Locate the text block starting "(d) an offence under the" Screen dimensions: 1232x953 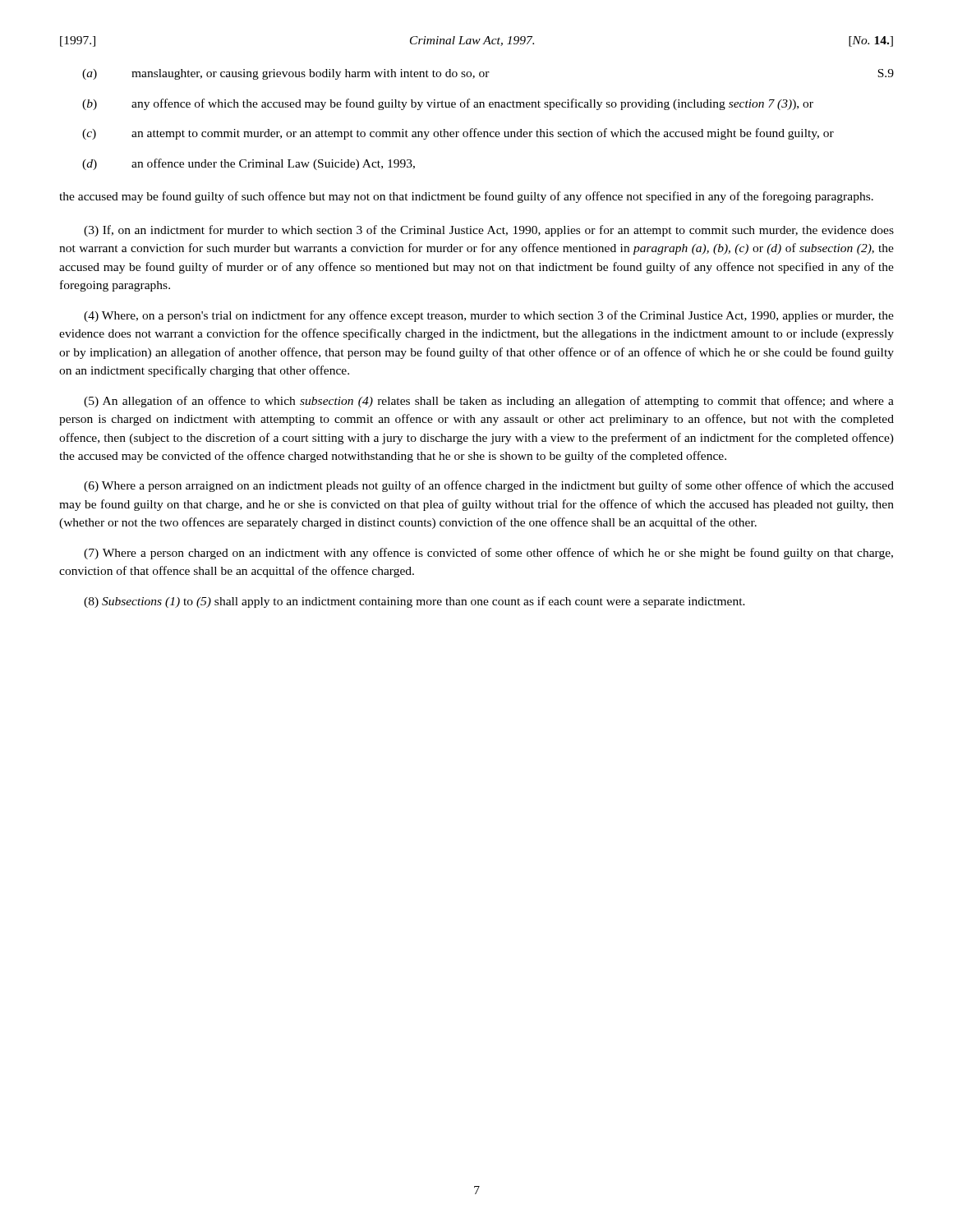coord(249,164)
